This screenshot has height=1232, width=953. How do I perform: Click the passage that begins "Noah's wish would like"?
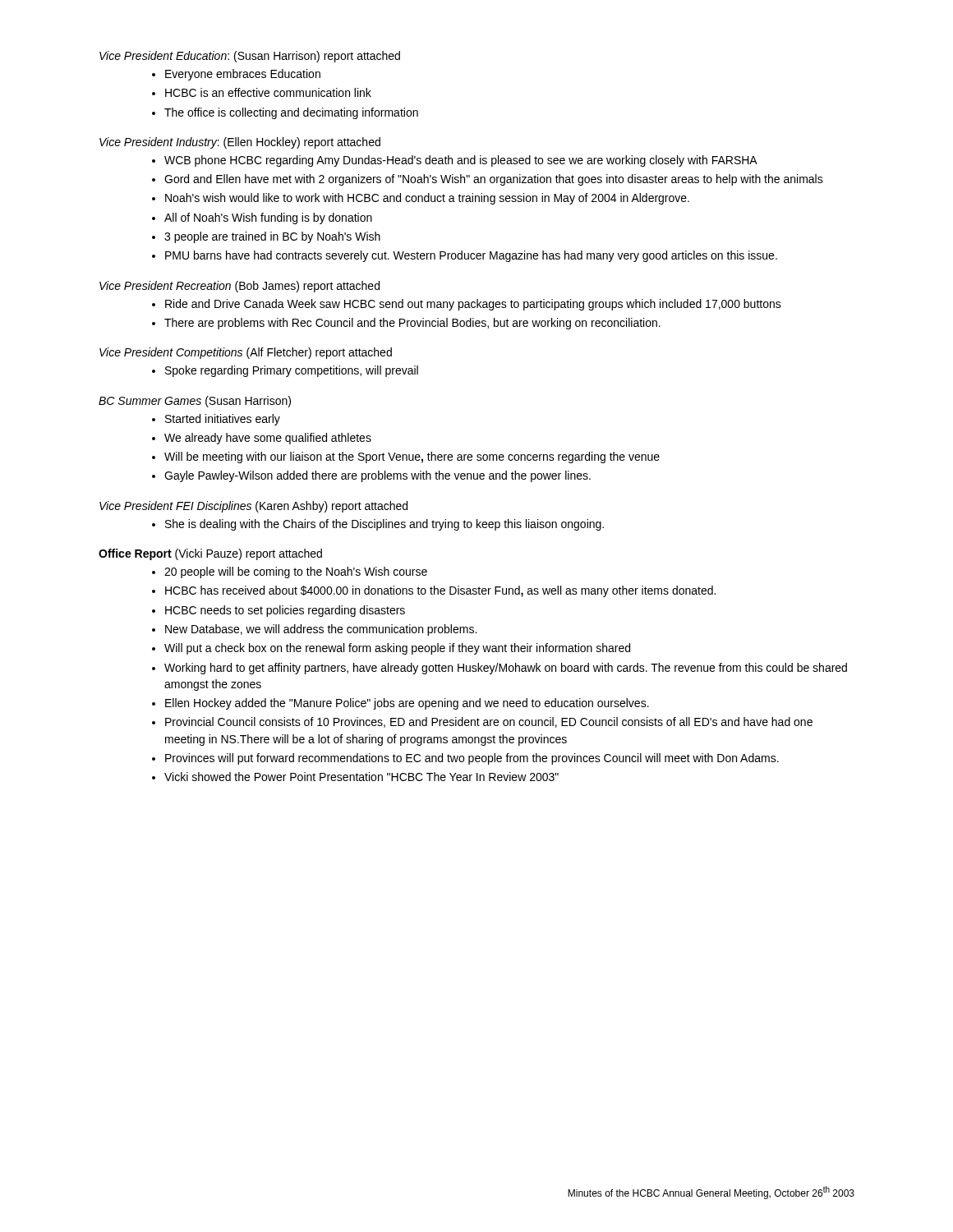click(427, 198)
